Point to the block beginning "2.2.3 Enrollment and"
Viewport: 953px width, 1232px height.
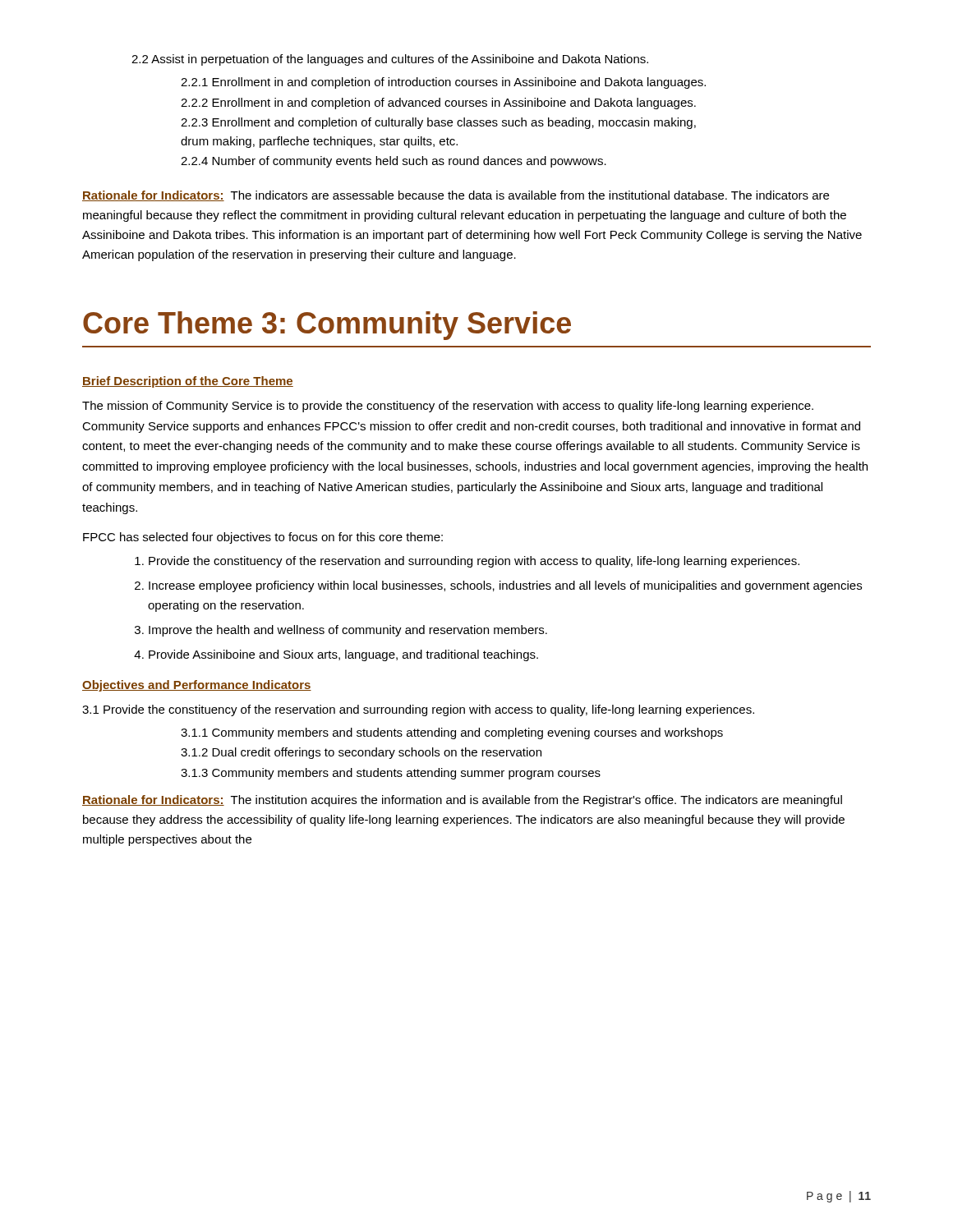(439, 131)
